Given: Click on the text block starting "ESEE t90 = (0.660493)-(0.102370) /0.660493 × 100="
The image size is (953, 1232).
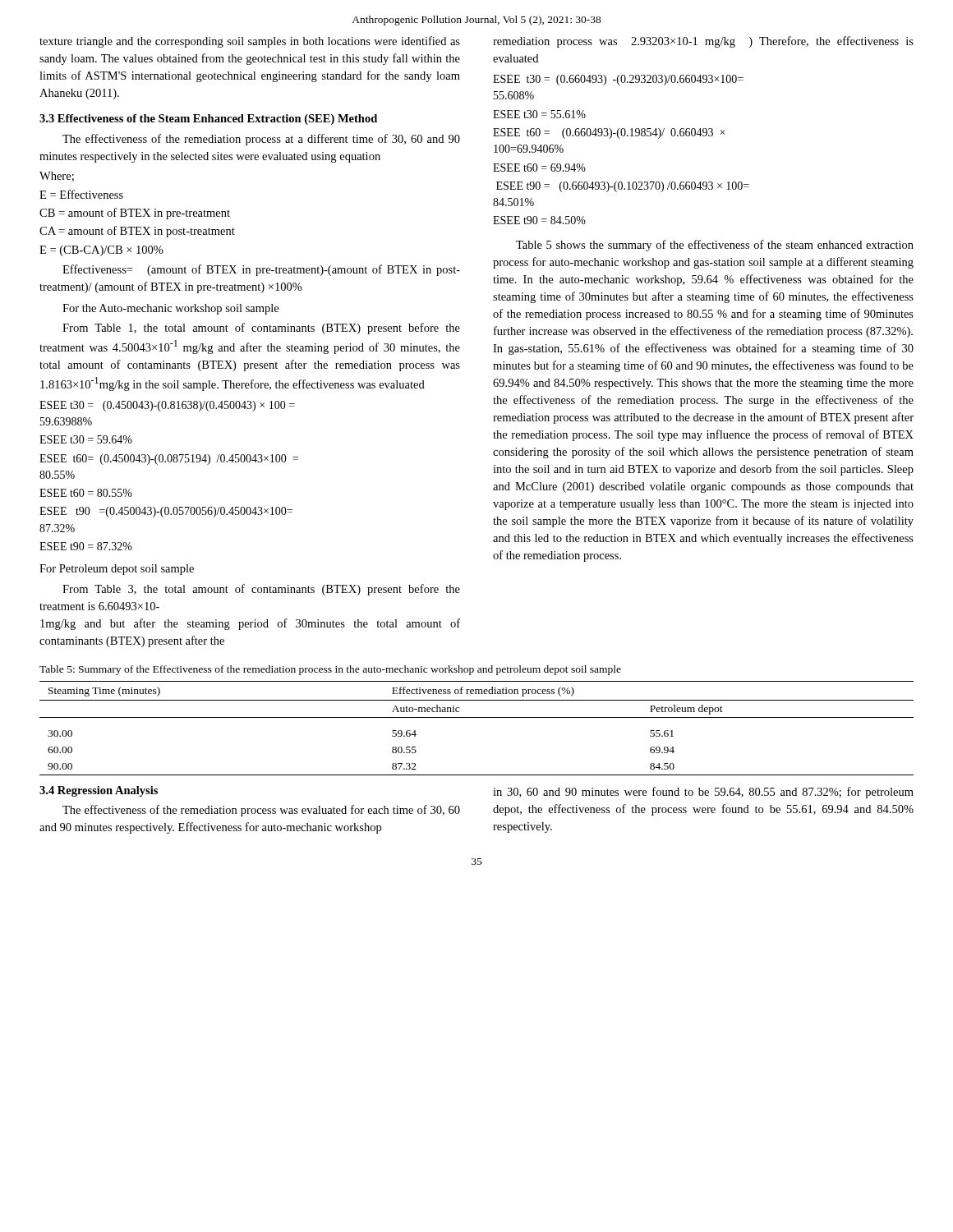Looking at the screenshot, I should 703,195.
